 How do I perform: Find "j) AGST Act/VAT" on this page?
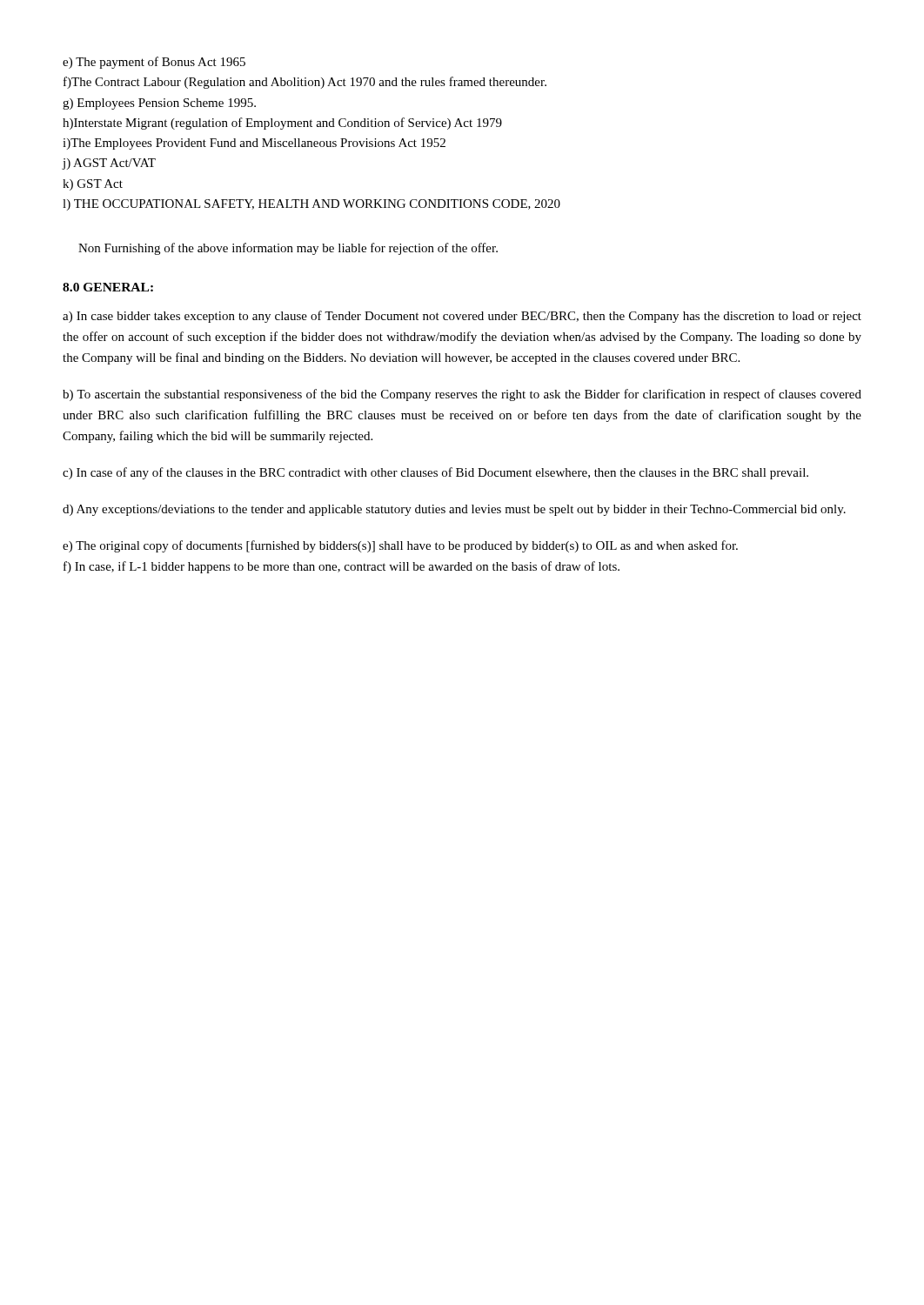click(109, 164)
